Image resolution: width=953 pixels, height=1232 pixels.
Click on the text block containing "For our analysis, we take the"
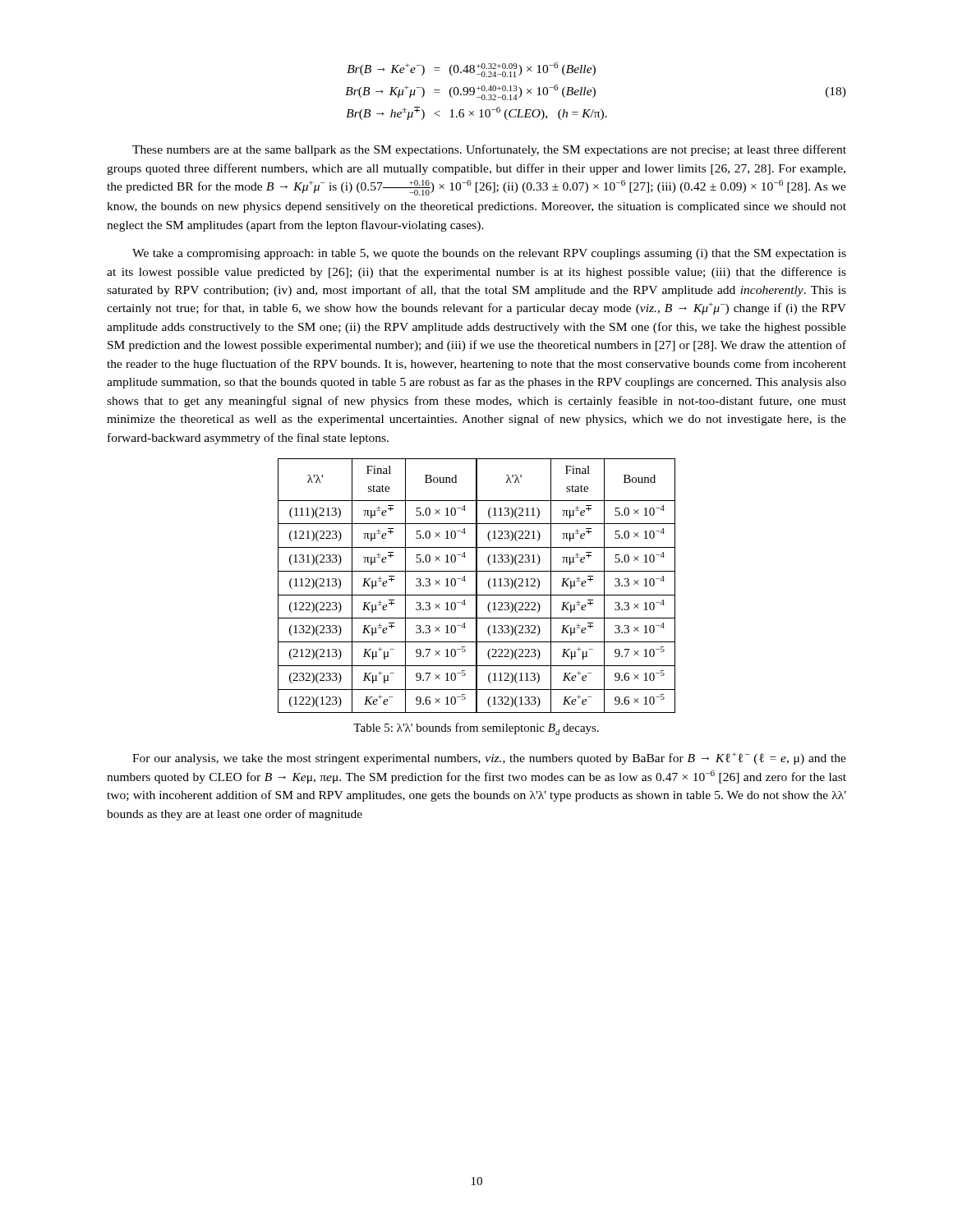(x=476, y=786)
